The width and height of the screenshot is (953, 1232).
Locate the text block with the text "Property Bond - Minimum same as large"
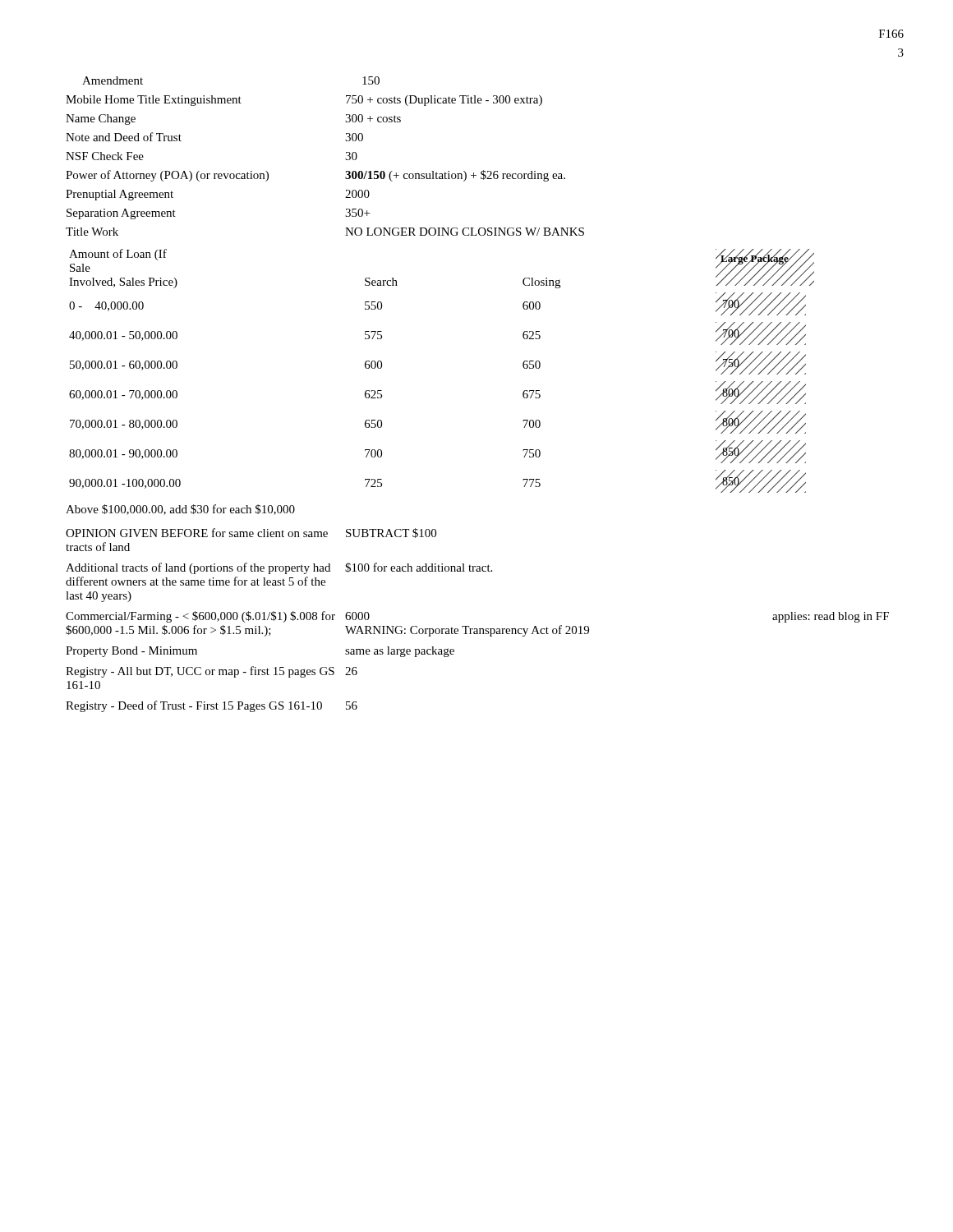click(136, 652)
